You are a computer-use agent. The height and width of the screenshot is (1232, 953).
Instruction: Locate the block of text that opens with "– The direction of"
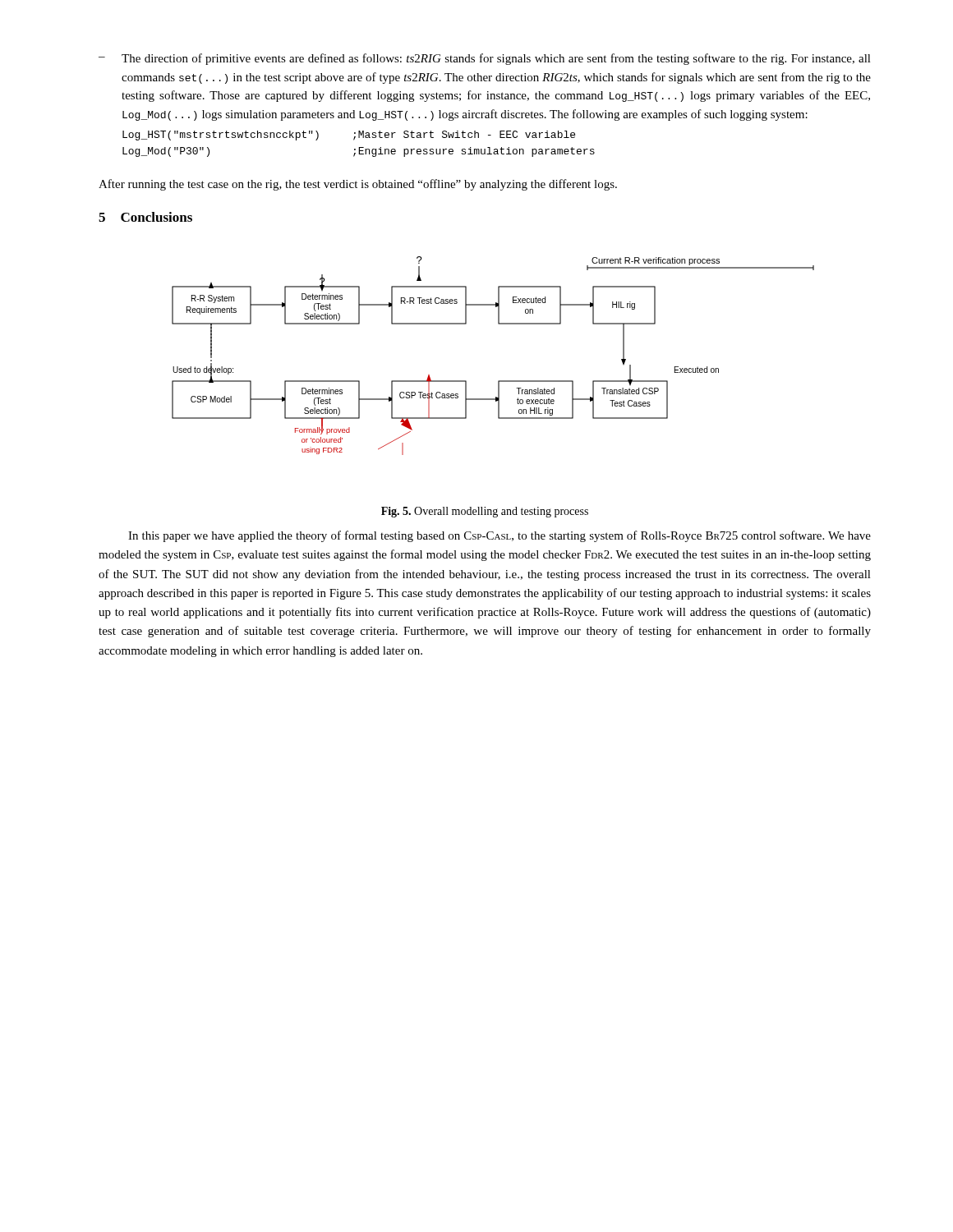485,105
